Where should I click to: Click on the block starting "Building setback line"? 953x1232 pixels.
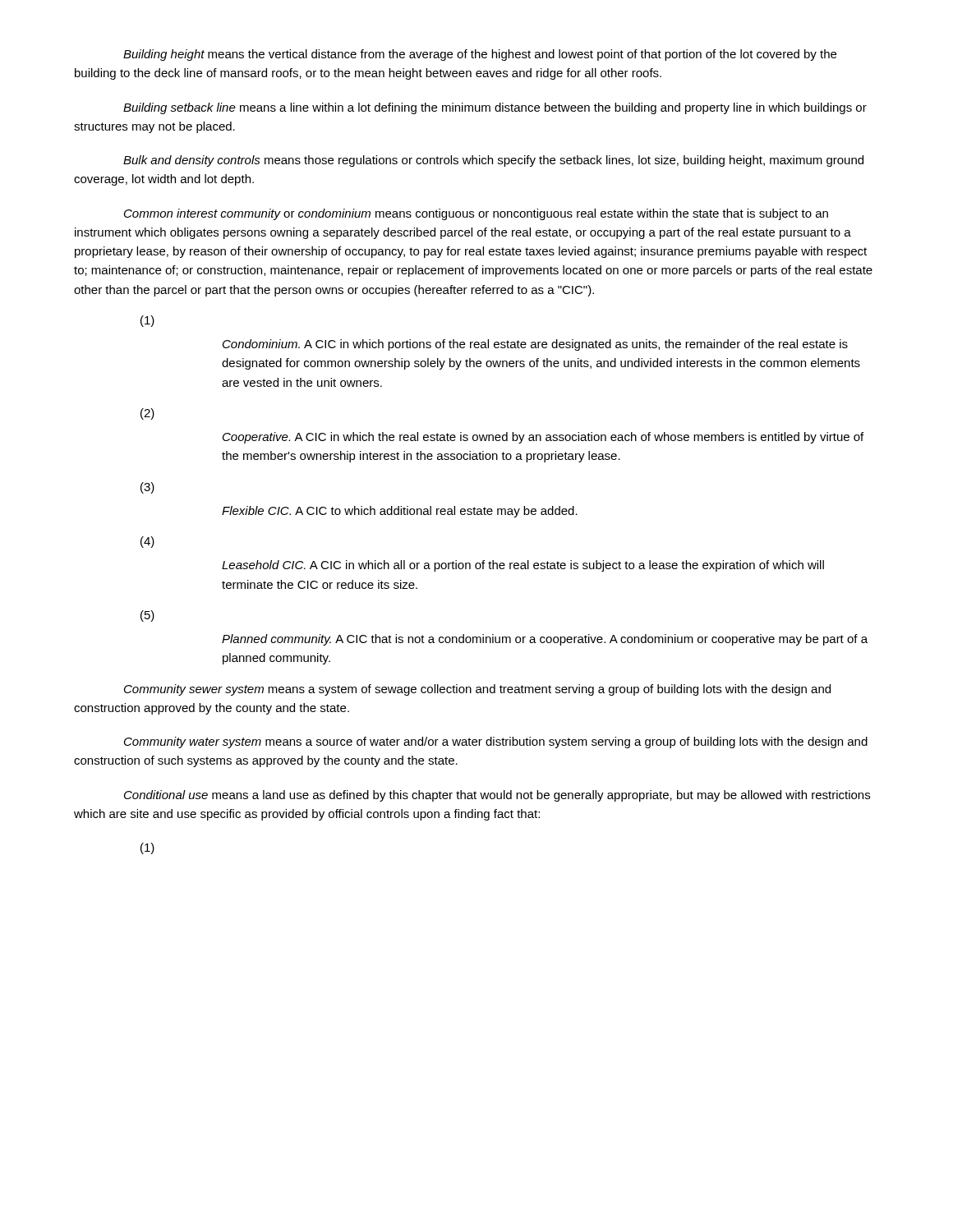coord(470,116)
